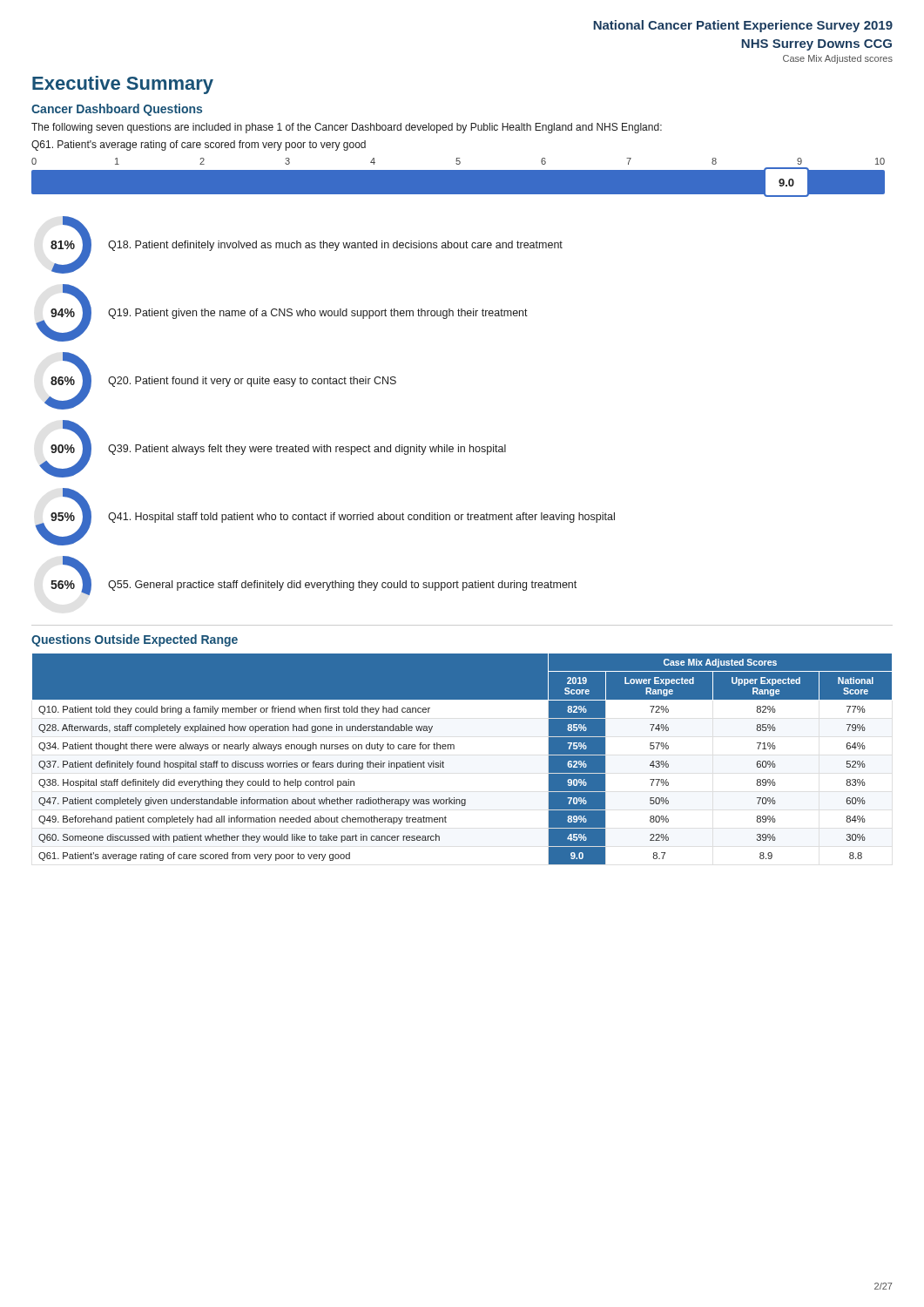Click on the section header with the text "Cancer Dashboard Questions"

click(117, 109)
